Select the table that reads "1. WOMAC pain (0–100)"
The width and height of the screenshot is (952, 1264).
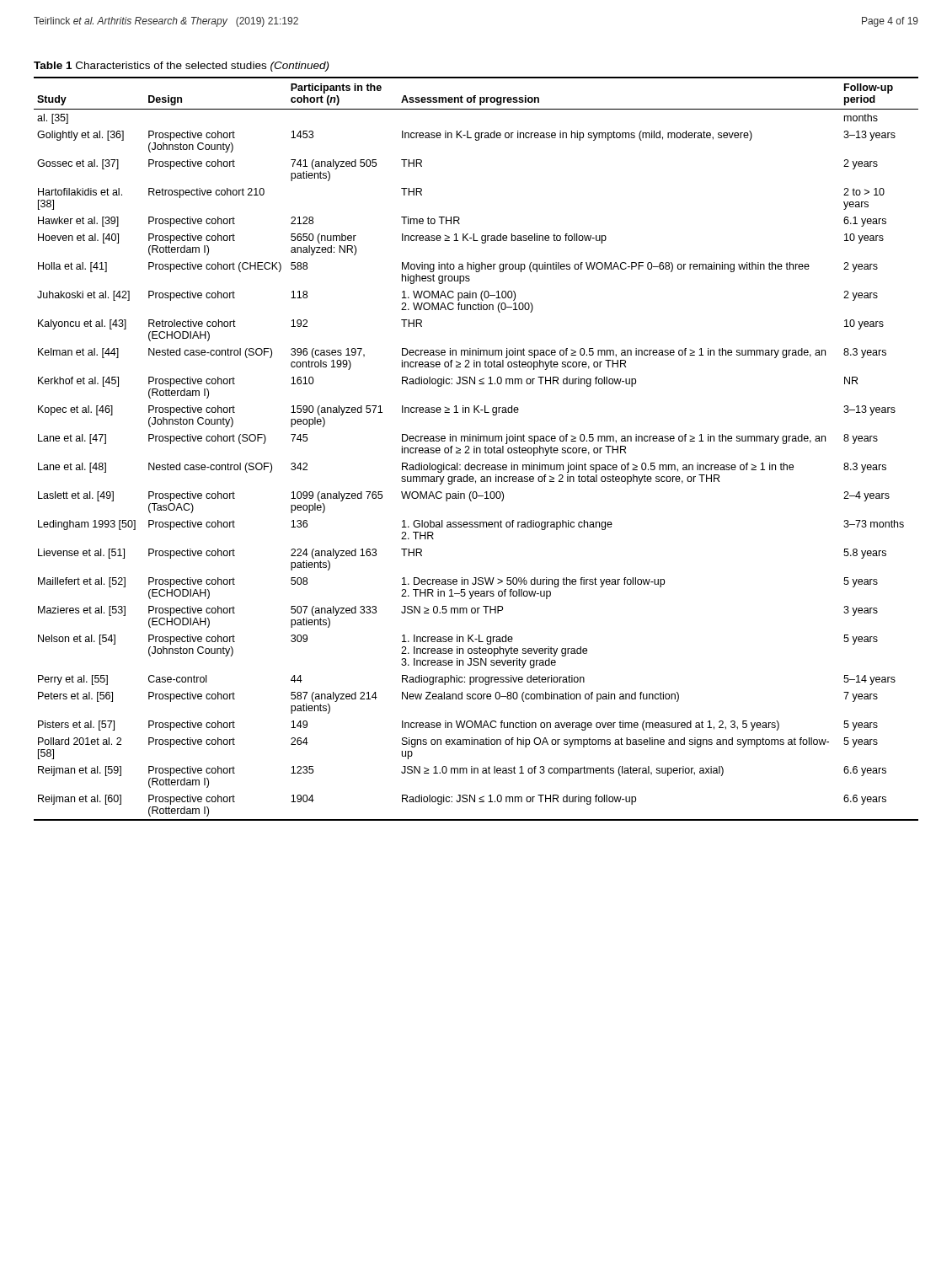coord(476,449)
